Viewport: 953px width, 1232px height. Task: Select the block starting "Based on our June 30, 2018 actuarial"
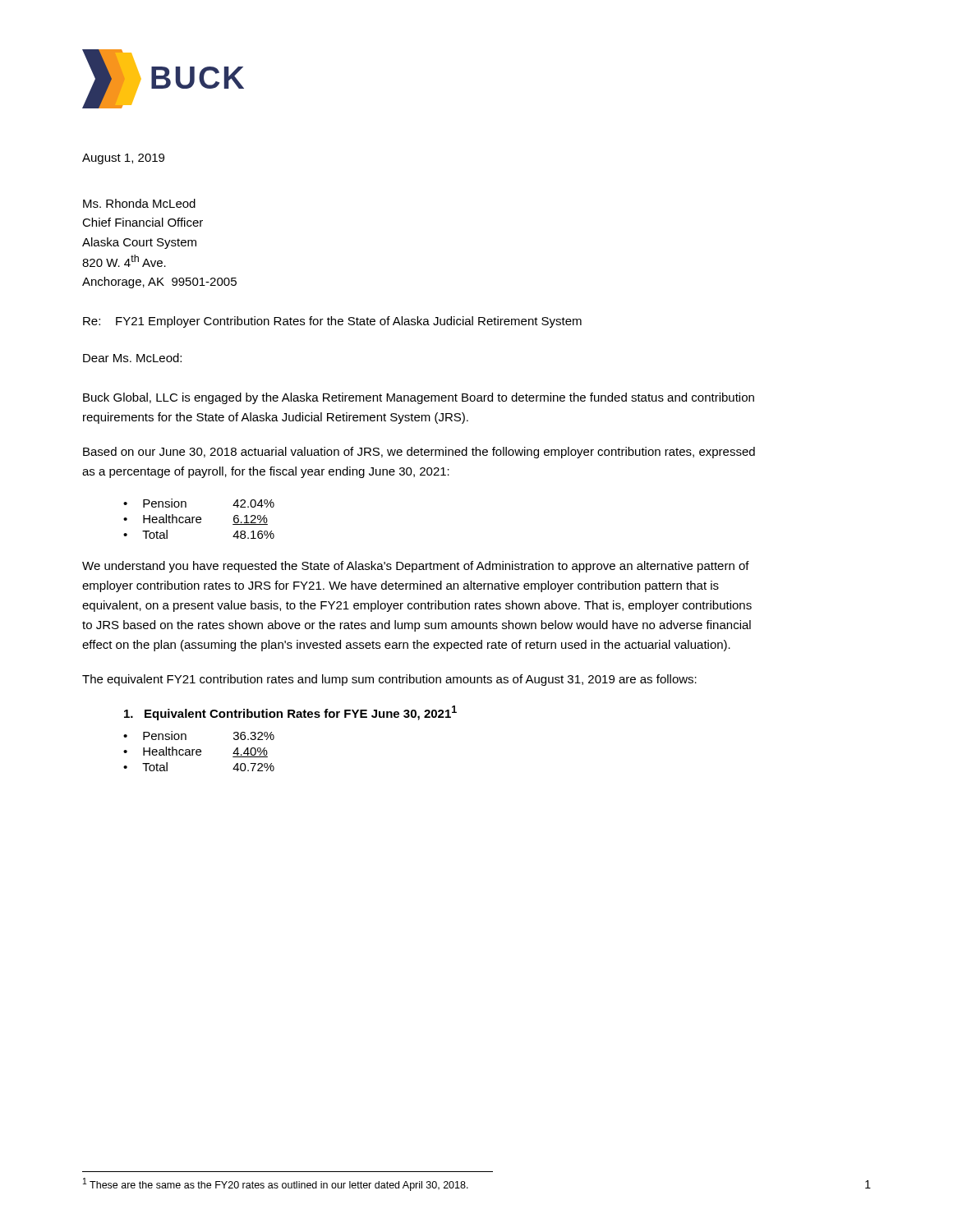[x=419, y=461]
